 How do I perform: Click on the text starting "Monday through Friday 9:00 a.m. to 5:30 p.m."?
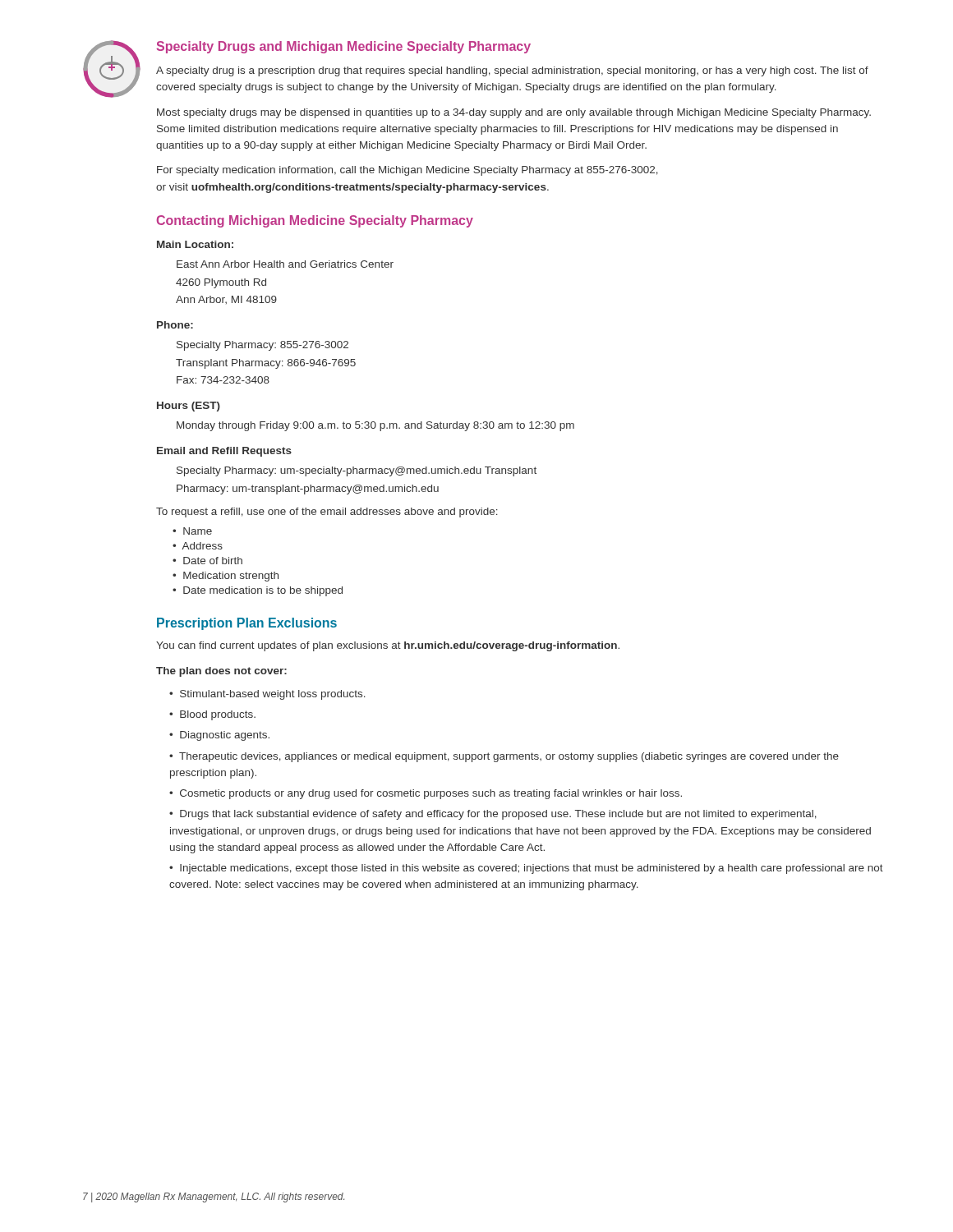[532, 425]
